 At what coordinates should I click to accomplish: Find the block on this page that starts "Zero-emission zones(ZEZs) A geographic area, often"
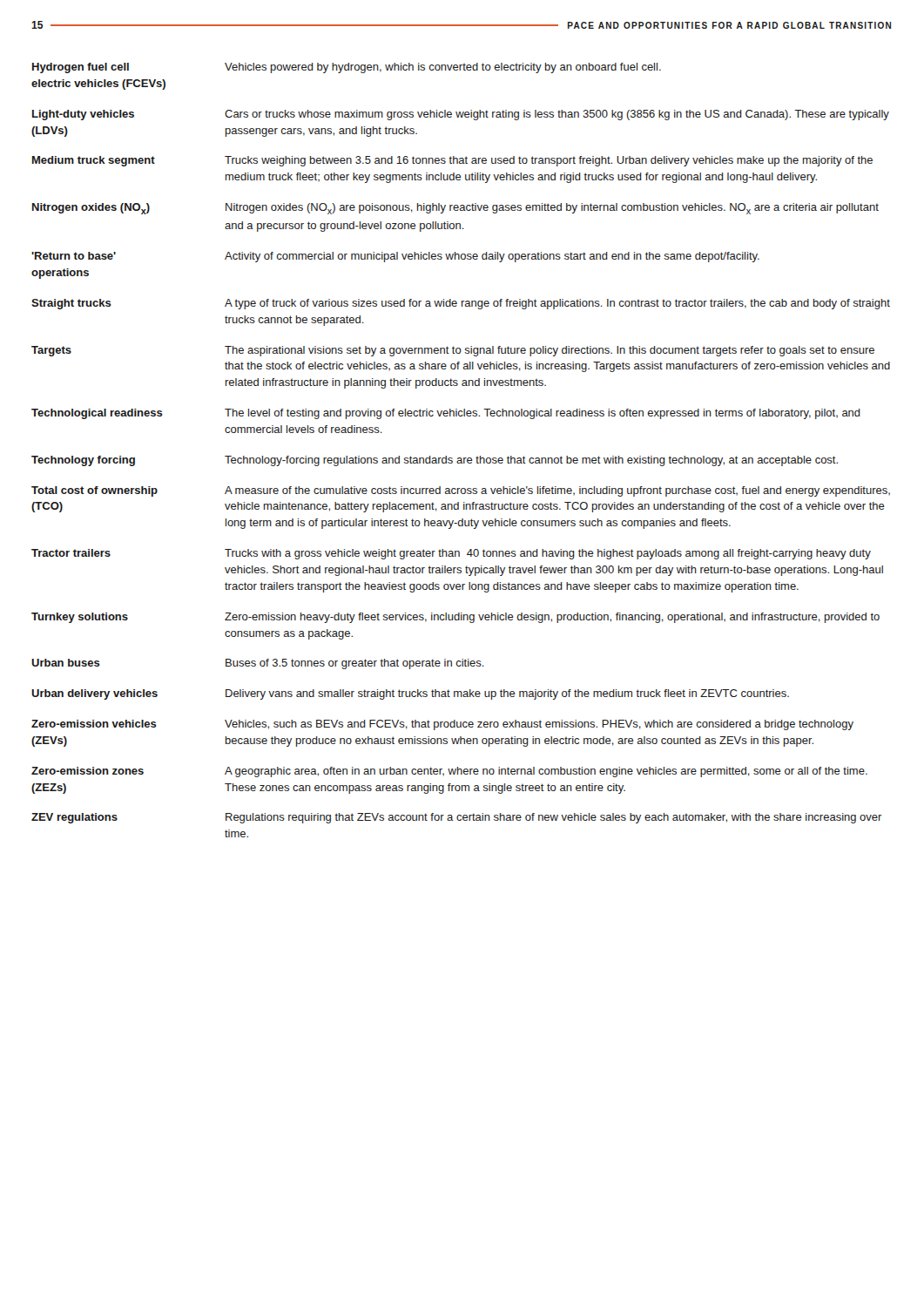pos(462,779)
